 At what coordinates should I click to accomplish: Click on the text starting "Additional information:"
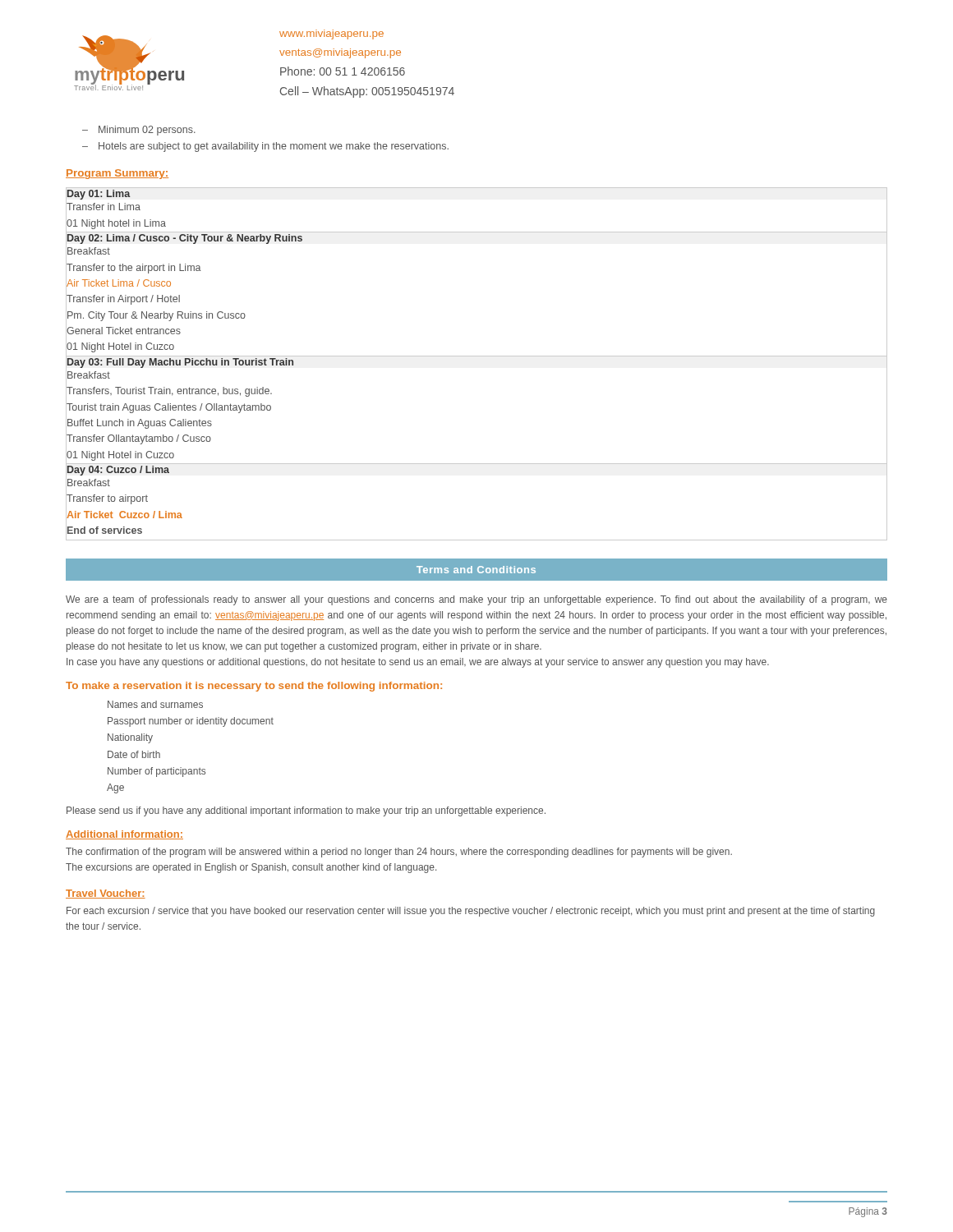tap(124, 834)
